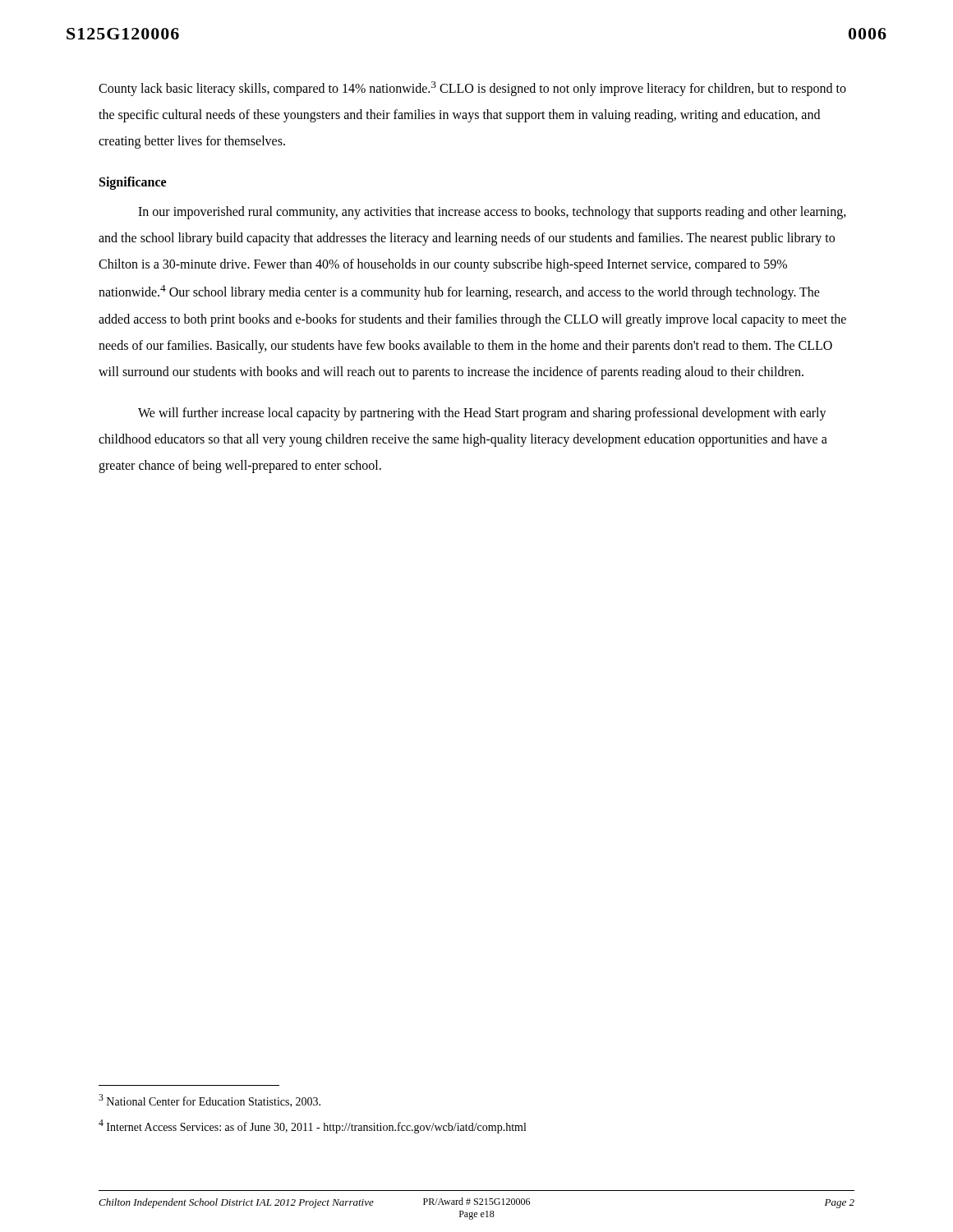The width and height of the screenshot is (953, 1232).
Task: Locate the footnote with the text "4 Internet Access Services:"
Action: [313, 1125]
